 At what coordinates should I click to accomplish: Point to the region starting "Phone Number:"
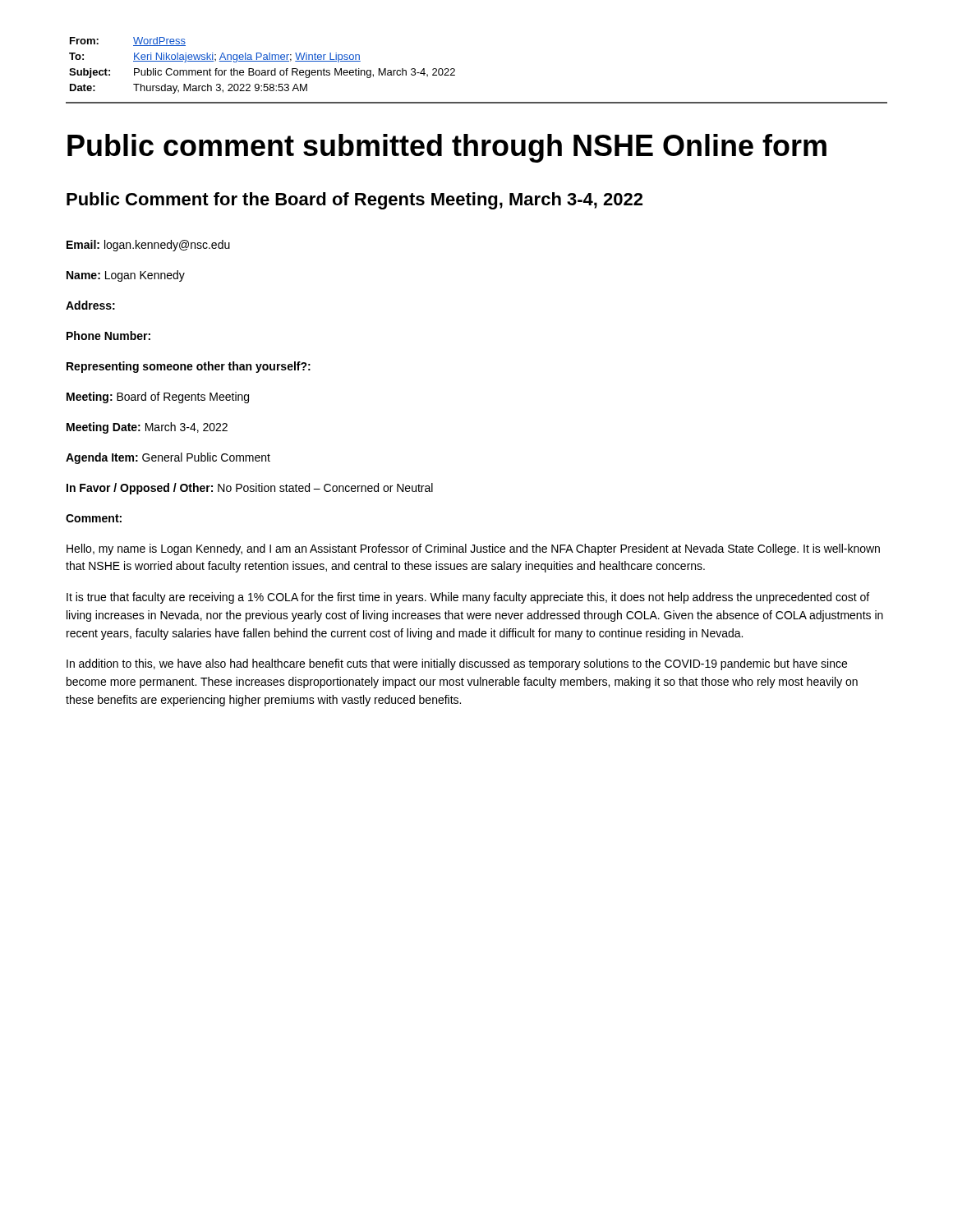click(109, 336)
